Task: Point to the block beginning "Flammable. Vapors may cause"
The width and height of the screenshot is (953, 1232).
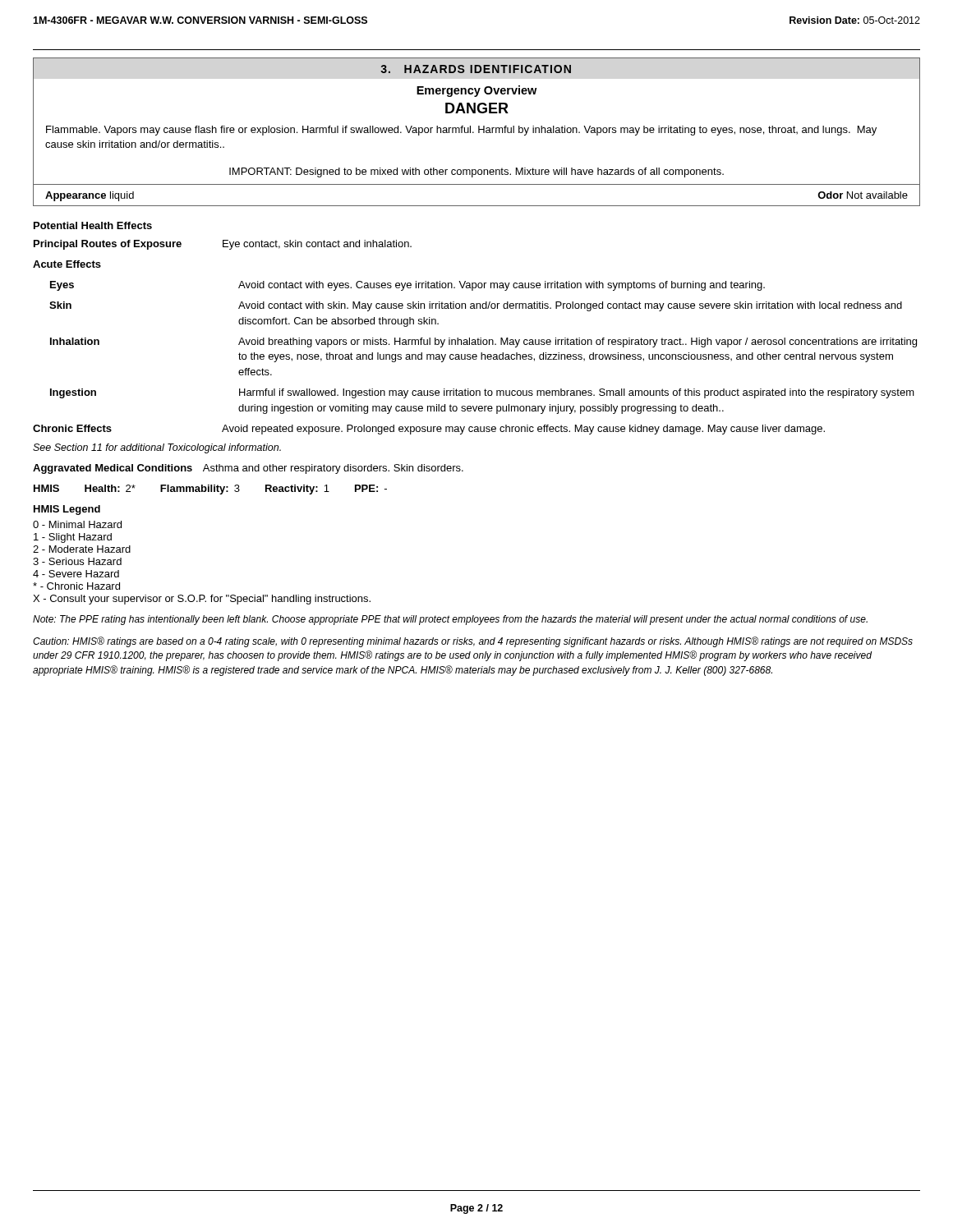Action: coord(461,137)
